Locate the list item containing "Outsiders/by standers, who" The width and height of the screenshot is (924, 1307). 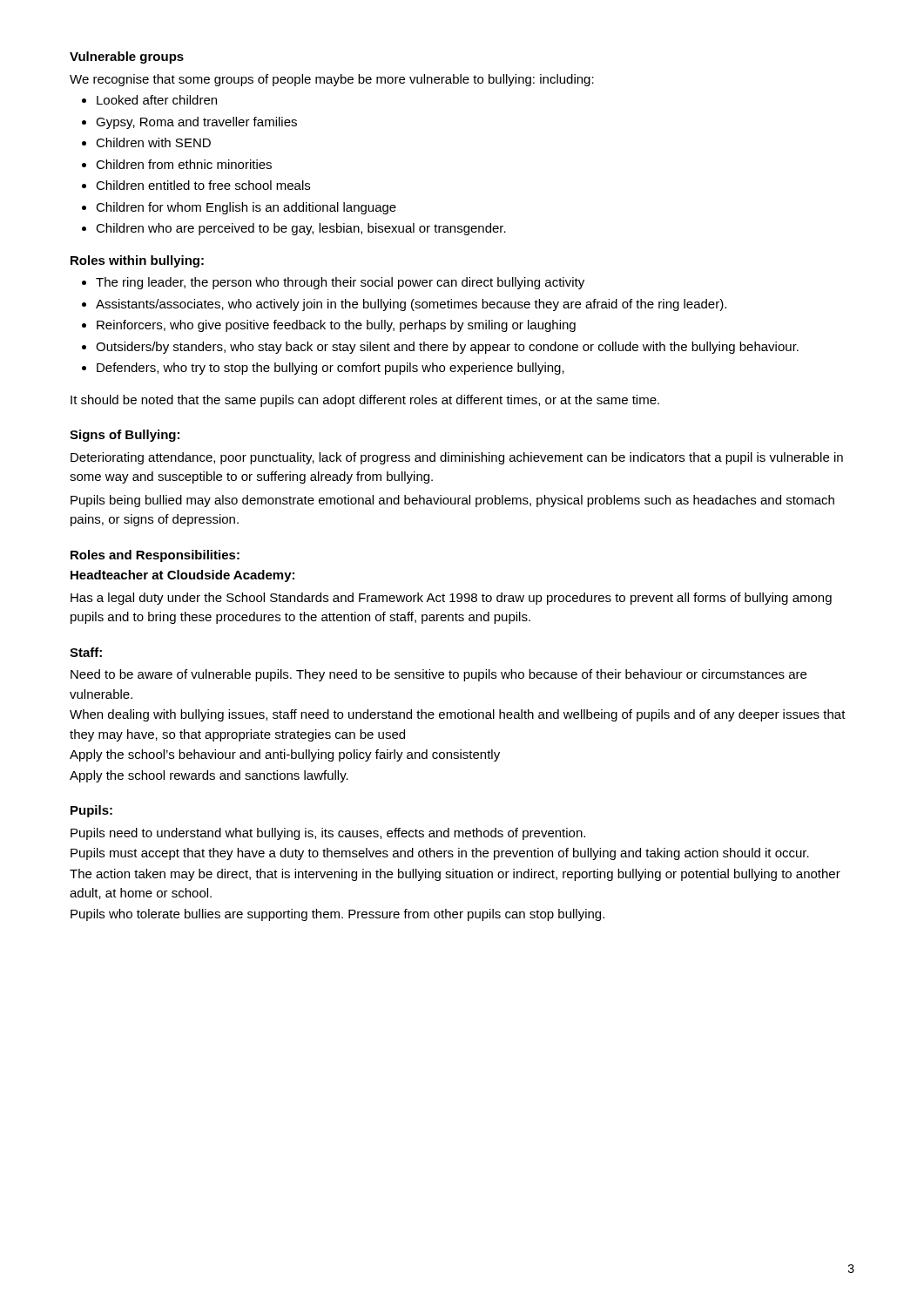coord(448,346)
